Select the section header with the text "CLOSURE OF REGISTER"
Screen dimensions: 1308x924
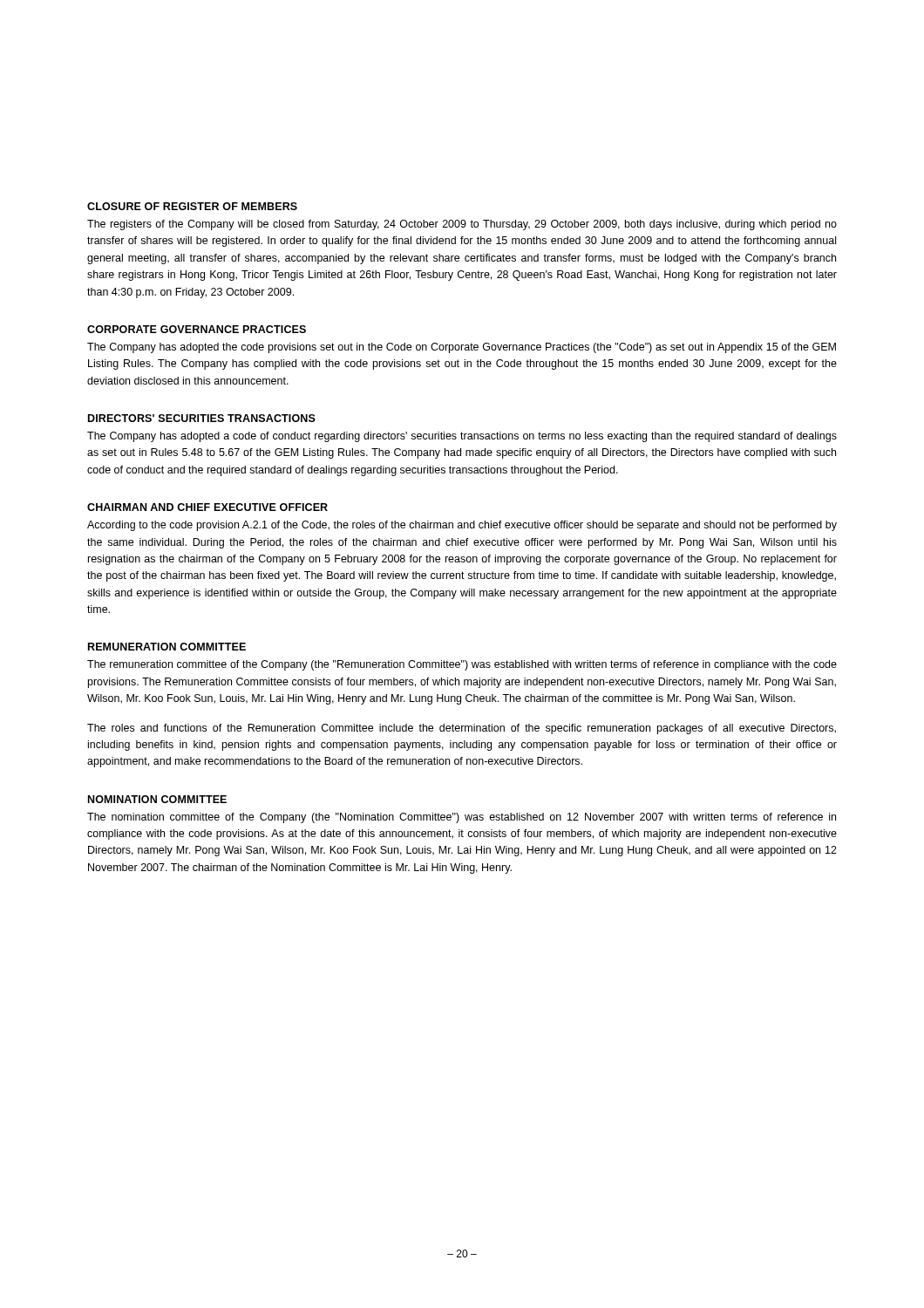pos(192,207)
